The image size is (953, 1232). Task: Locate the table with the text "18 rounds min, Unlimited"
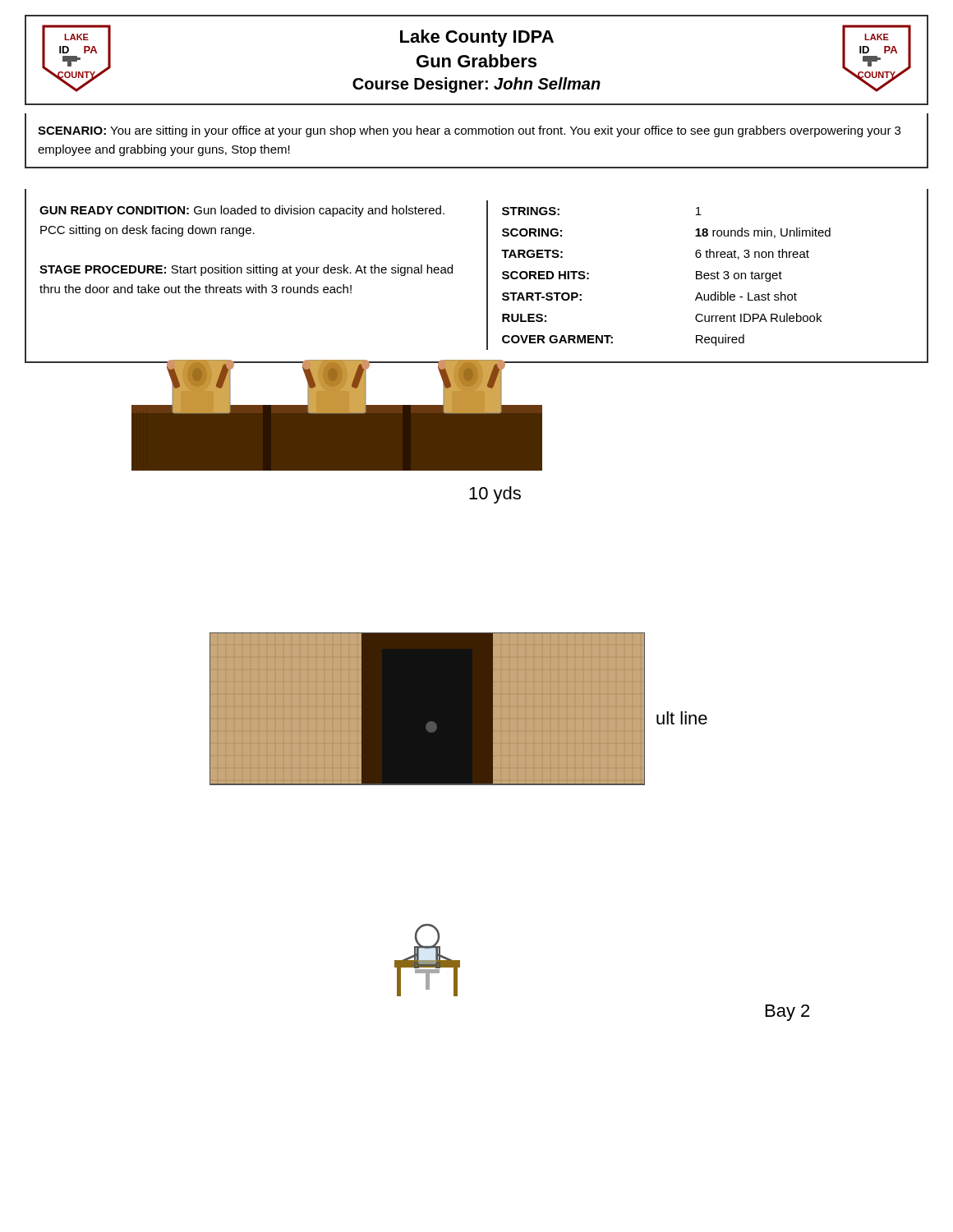(476, 276)
